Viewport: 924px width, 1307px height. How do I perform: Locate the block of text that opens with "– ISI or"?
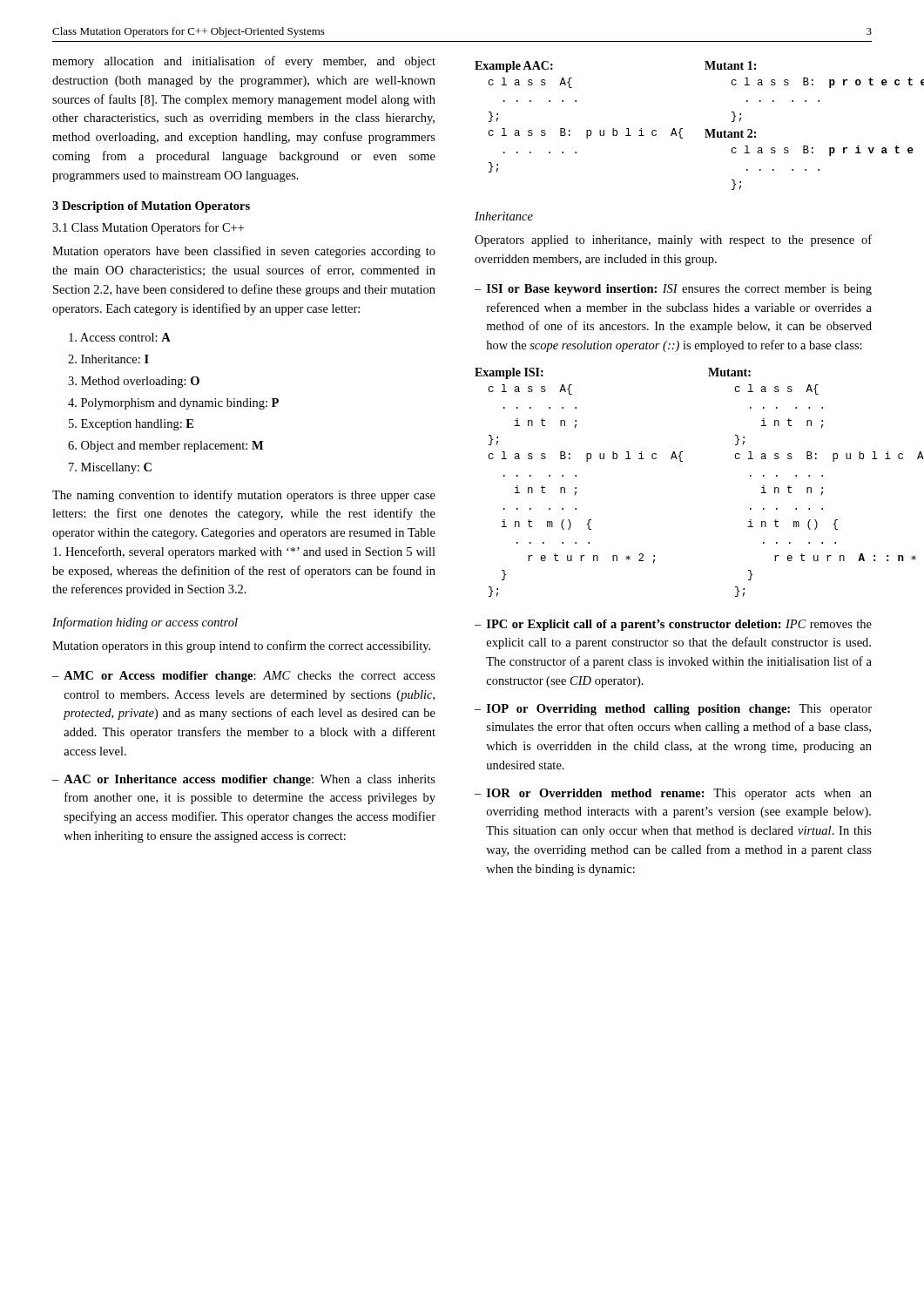[x=673, y=317]
